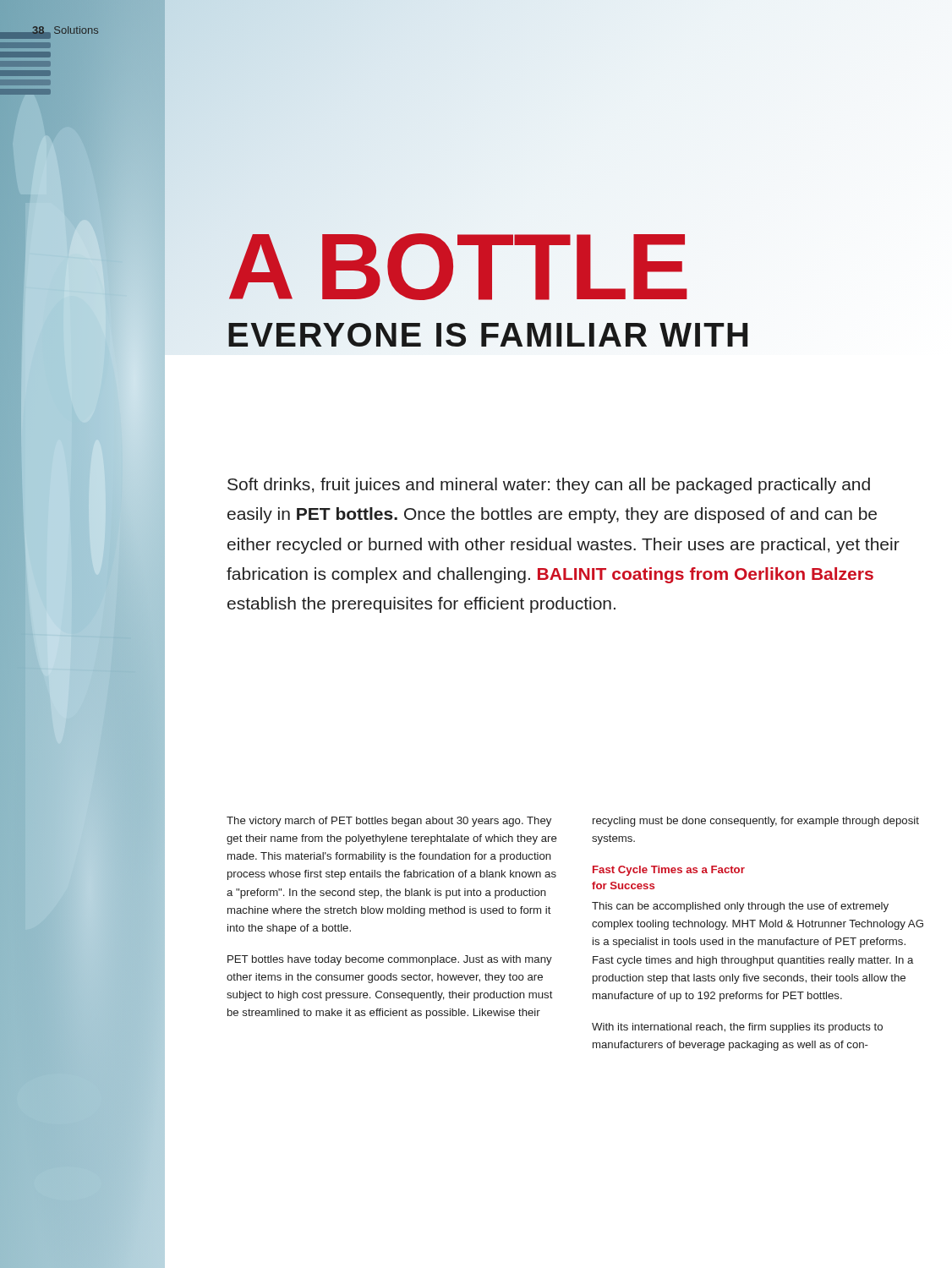Click the title

click(x=577, y=287)
